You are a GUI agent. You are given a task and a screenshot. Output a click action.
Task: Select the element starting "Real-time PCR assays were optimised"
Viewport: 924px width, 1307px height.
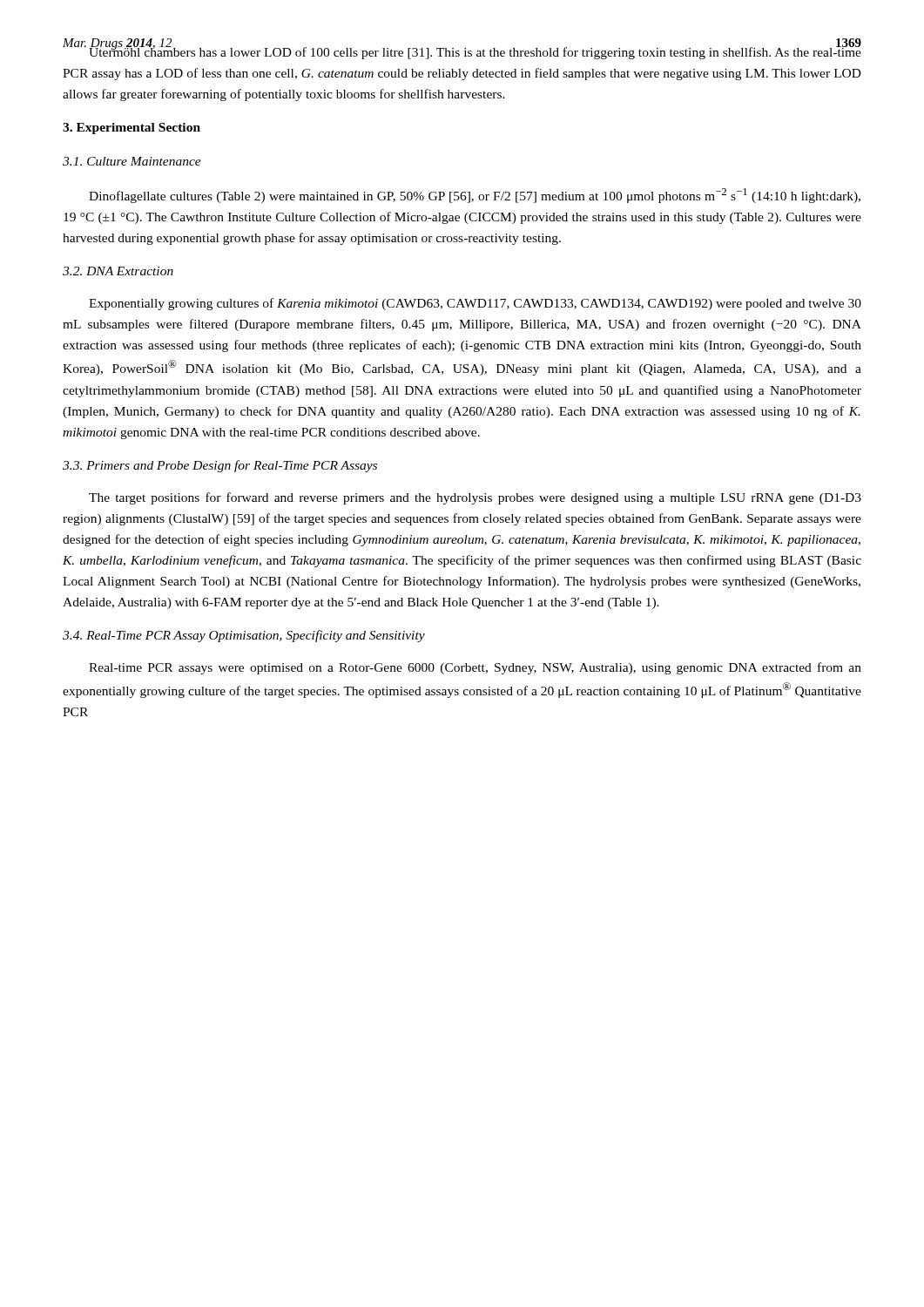(462, 690)
